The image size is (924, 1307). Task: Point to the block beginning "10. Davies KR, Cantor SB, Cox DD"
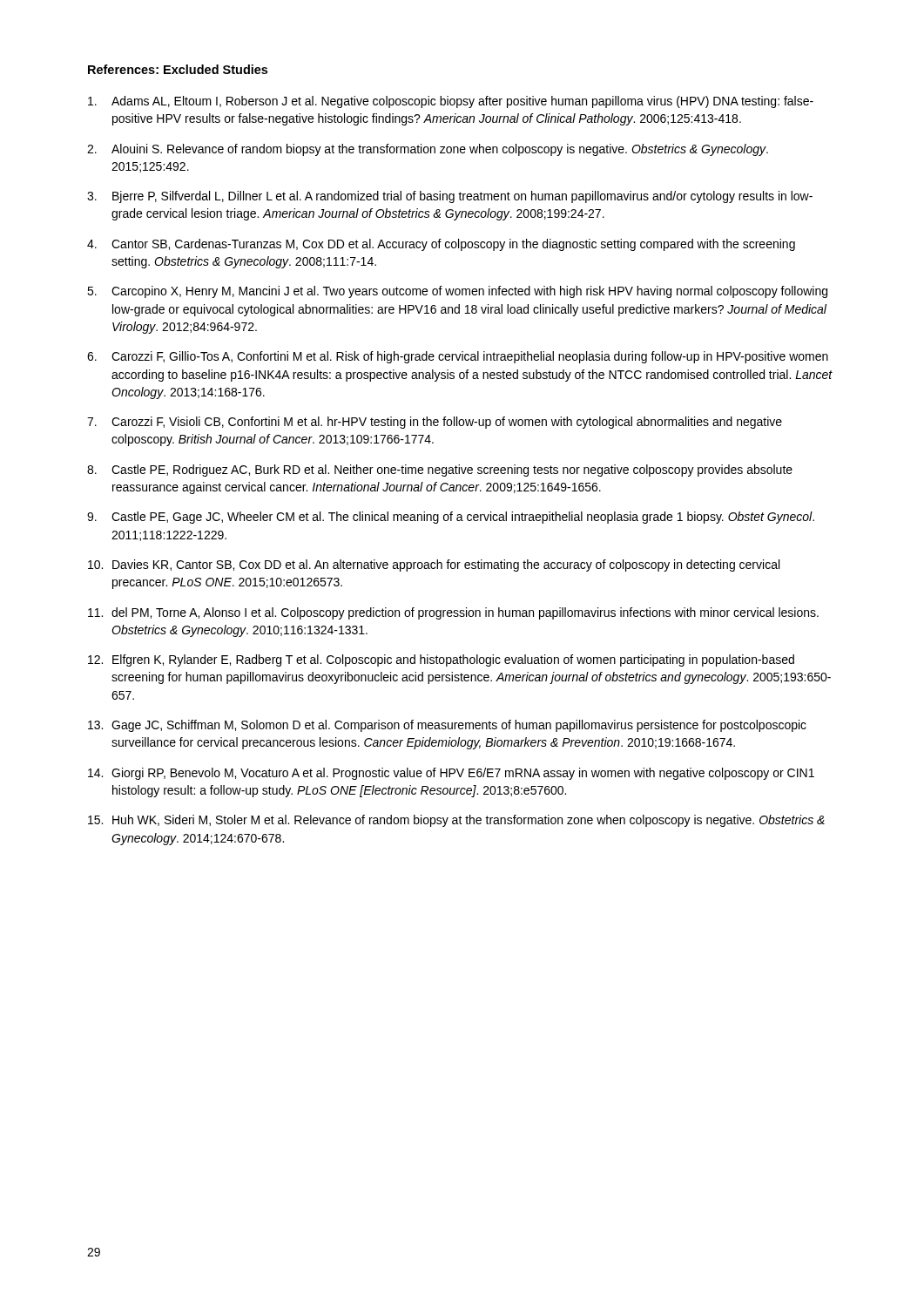tap(462, 574)
